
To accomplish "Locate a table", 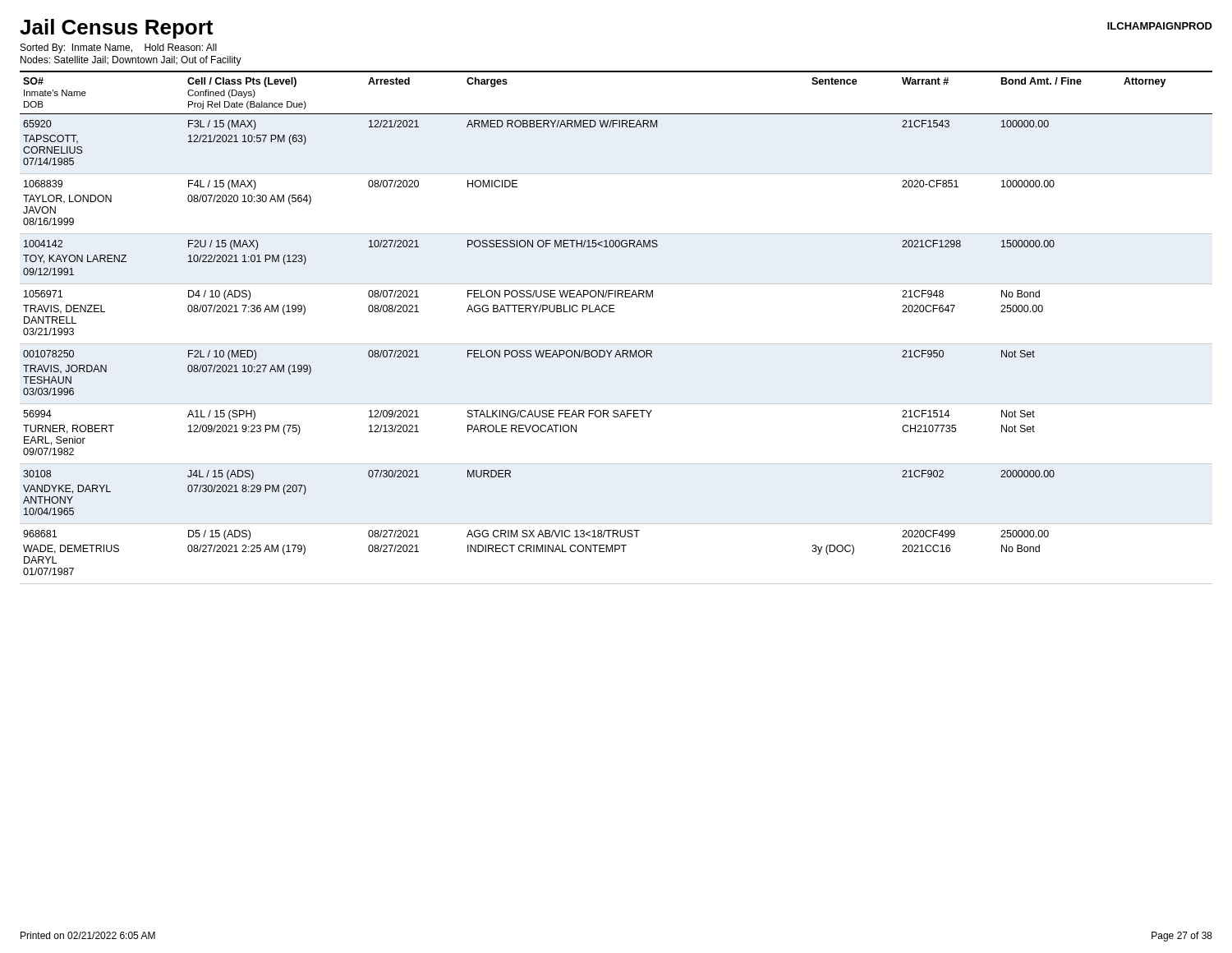I will click(x=616, y=327).
